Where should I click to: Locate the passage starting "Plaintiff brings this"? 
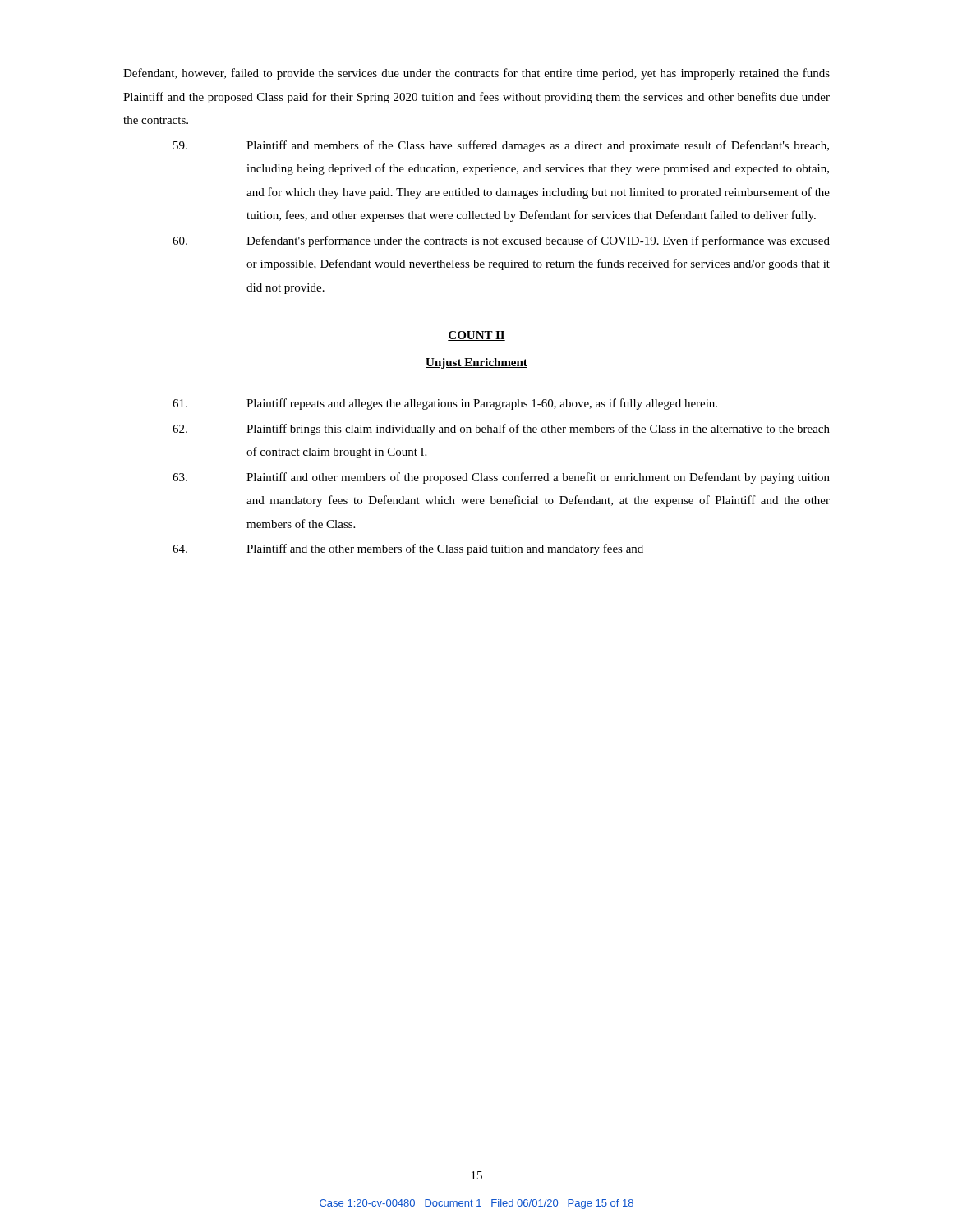476,440
